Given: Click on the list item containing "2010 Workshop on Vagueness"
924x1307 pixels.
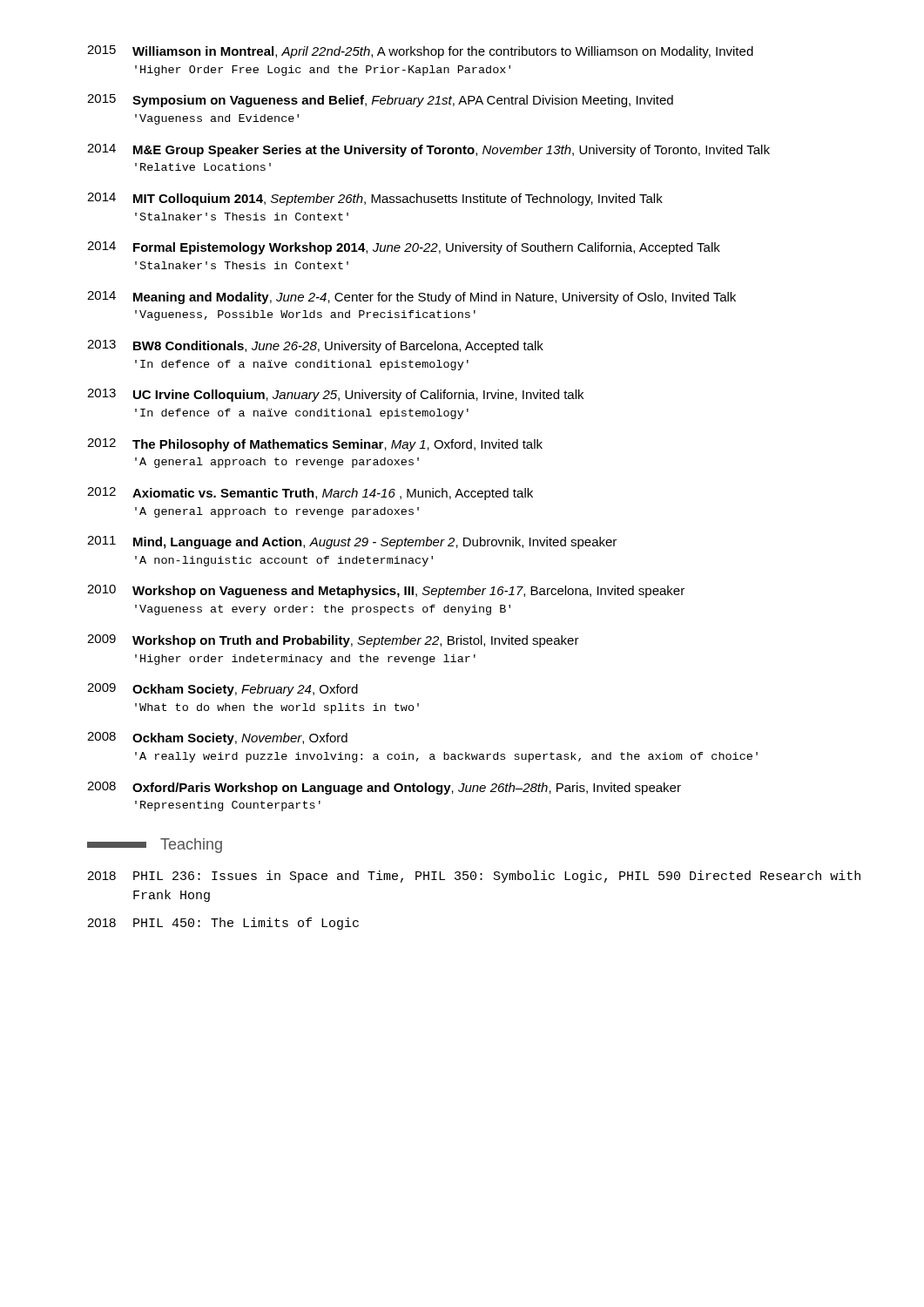Looking at the screenshot, I should (475, 600).
